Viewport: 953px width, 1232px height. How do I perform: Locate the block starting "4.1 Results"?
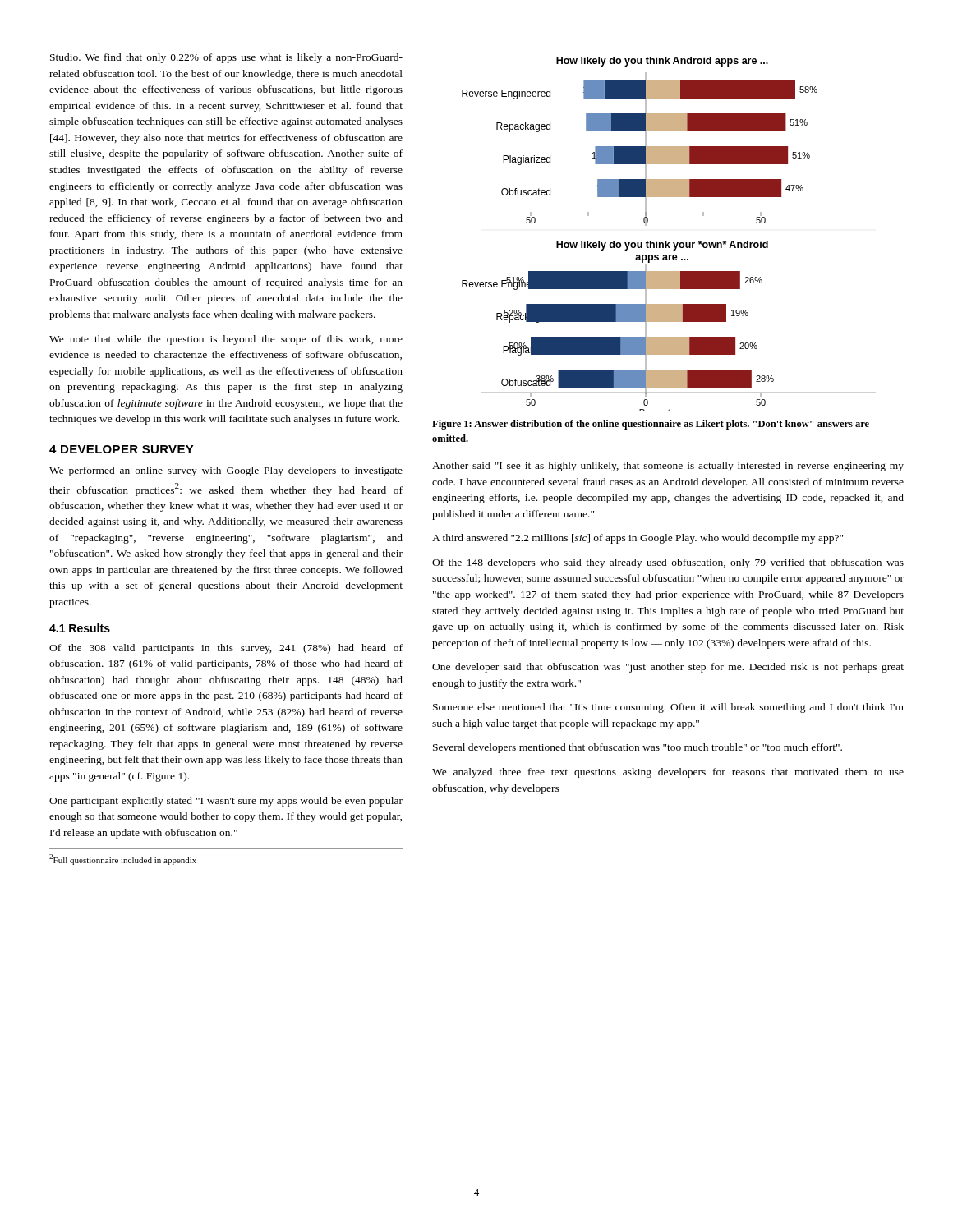(x=80, y=628)
